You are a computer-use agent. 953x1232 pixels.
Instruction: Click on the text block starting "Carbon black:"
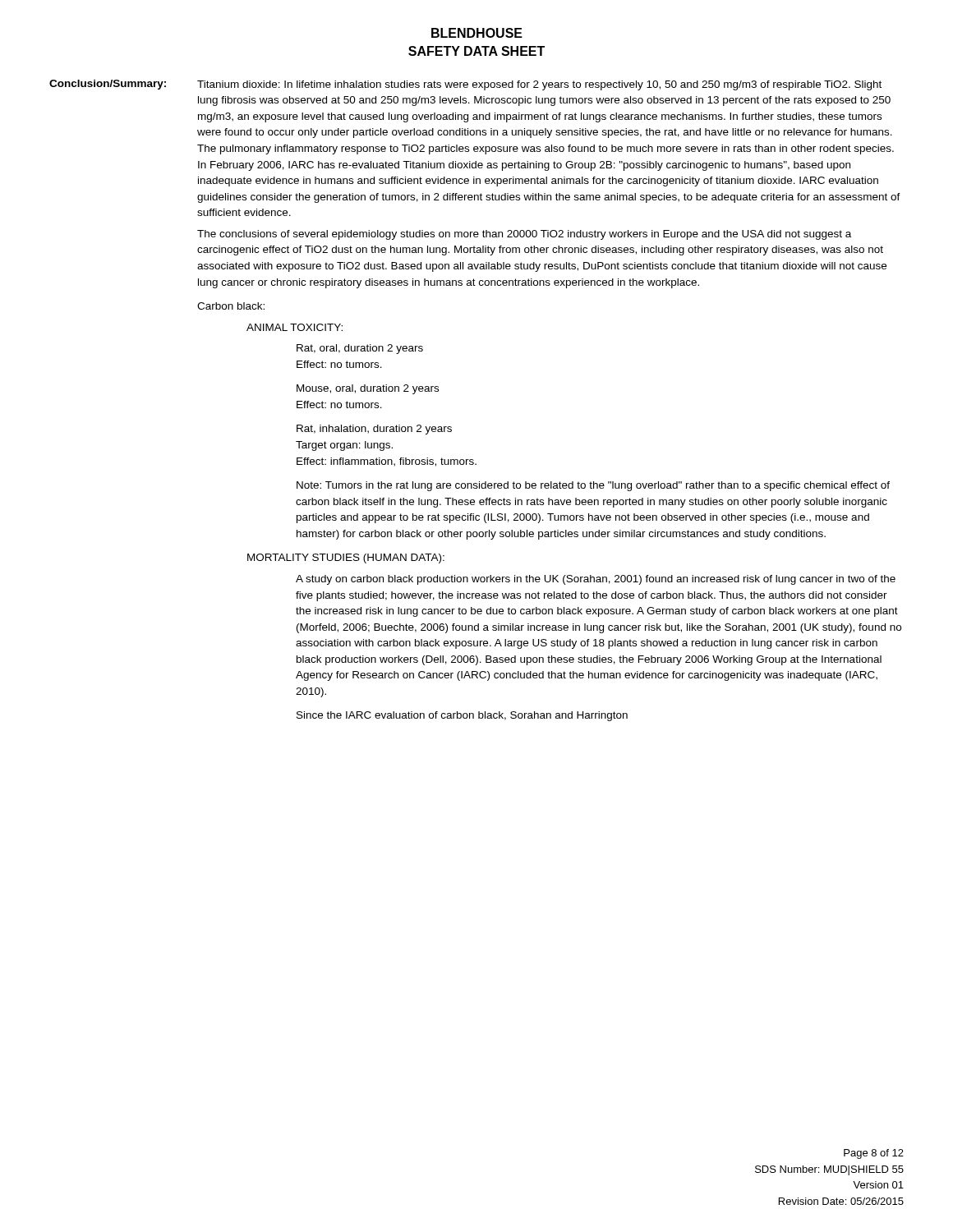coord(231,306)
